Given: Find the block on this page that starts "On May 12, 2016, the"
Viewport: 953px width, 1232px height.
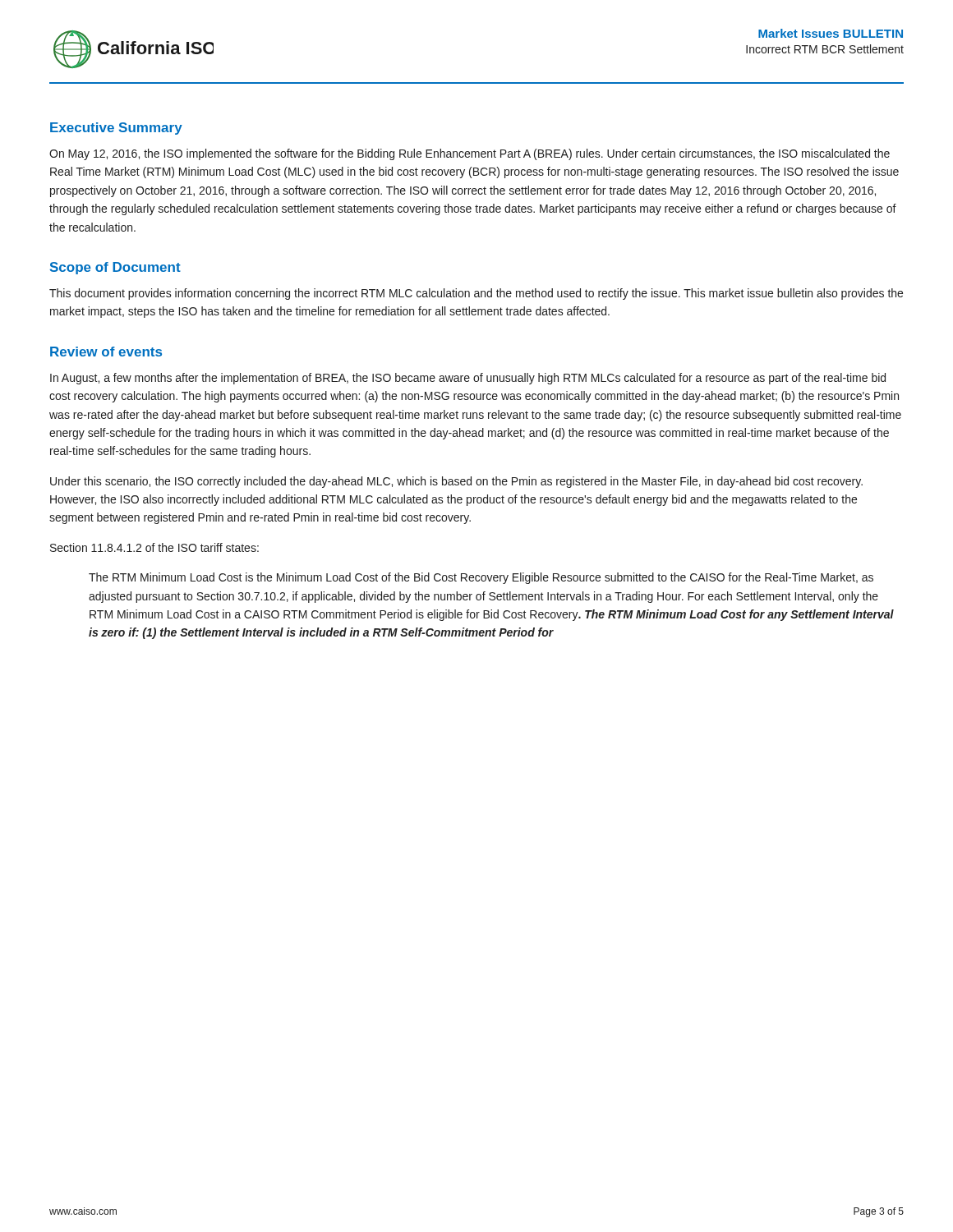Looking at the screenshot, I should (x=474, y=190).
